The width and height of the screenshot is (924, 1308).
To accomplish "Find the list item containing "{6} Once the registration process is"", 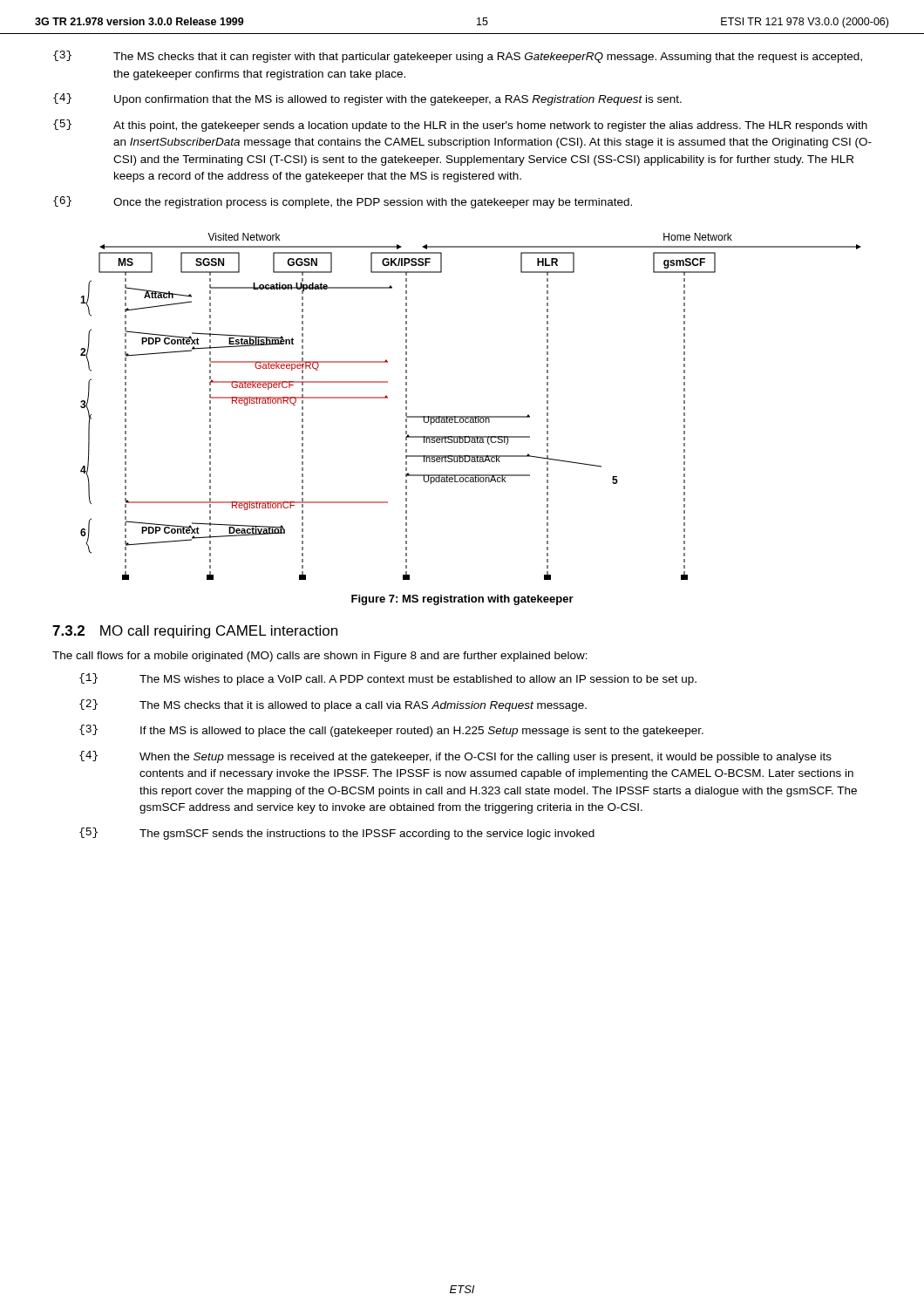I will click(x=462, y=202).
